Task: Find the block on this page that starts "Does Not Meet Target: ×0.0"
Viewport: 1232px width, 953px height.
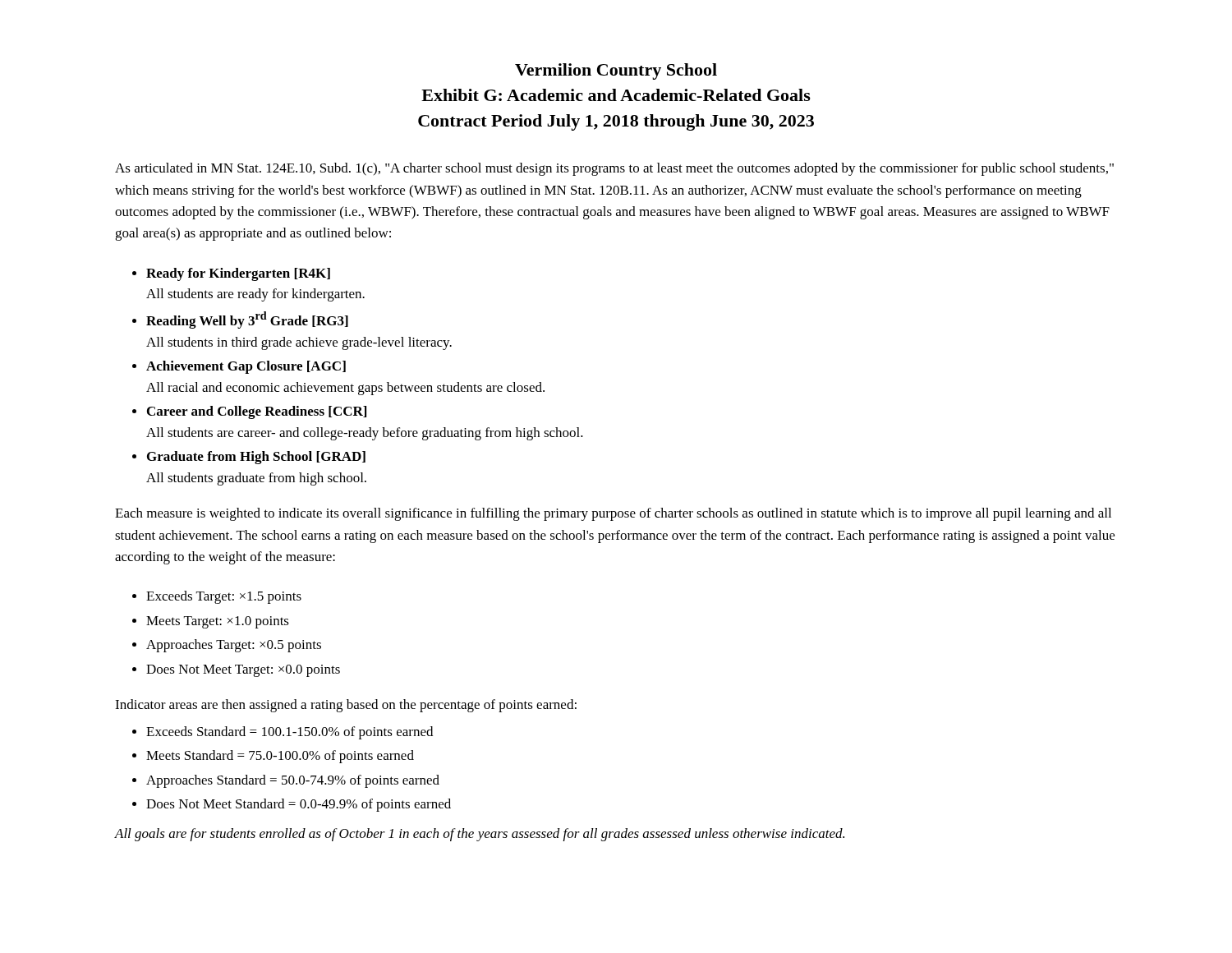Action: coord(243,669)
